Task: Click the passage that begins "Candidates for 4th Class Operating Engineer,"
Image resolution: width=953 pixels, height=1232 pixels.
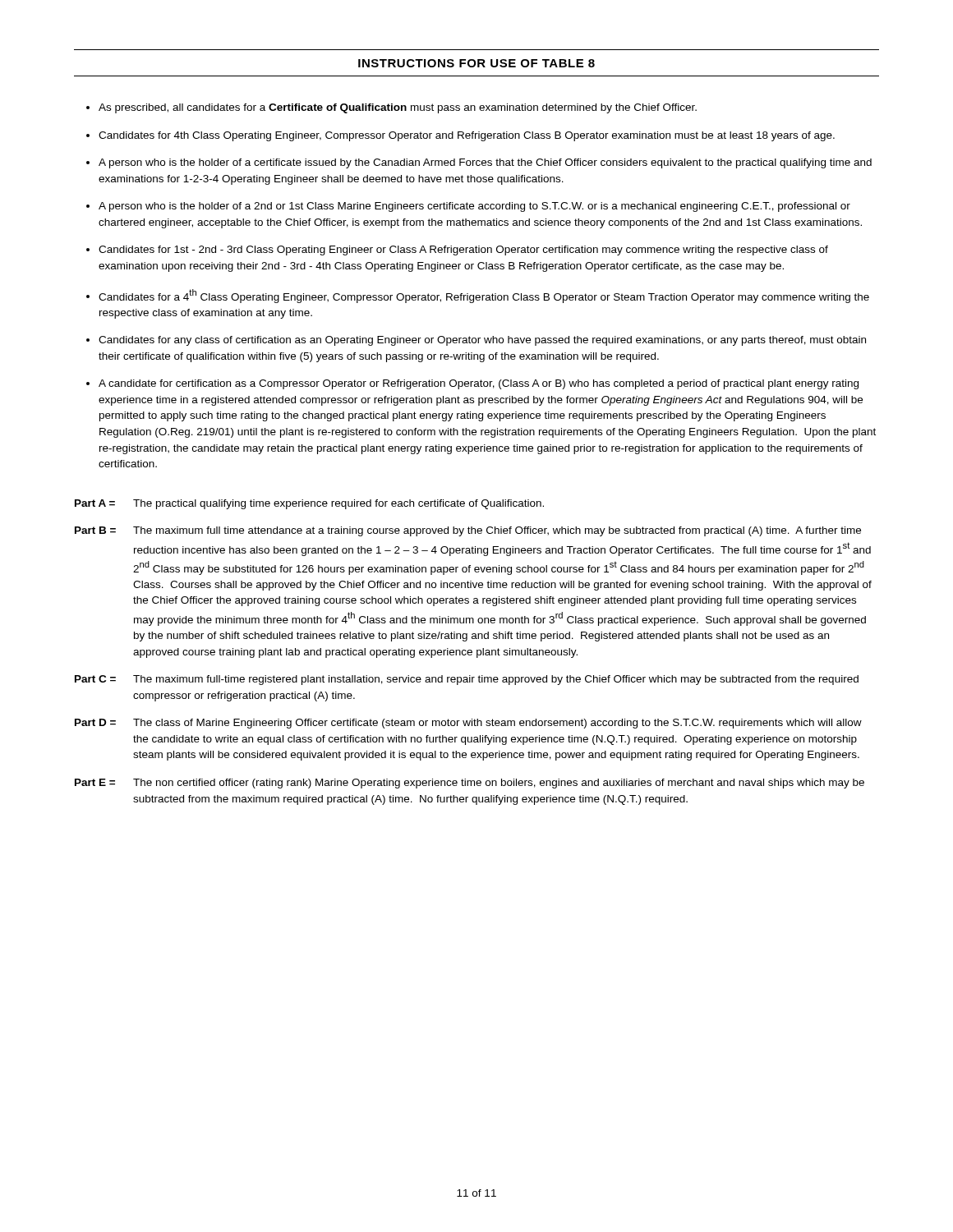Action: [x=467, y=135]
